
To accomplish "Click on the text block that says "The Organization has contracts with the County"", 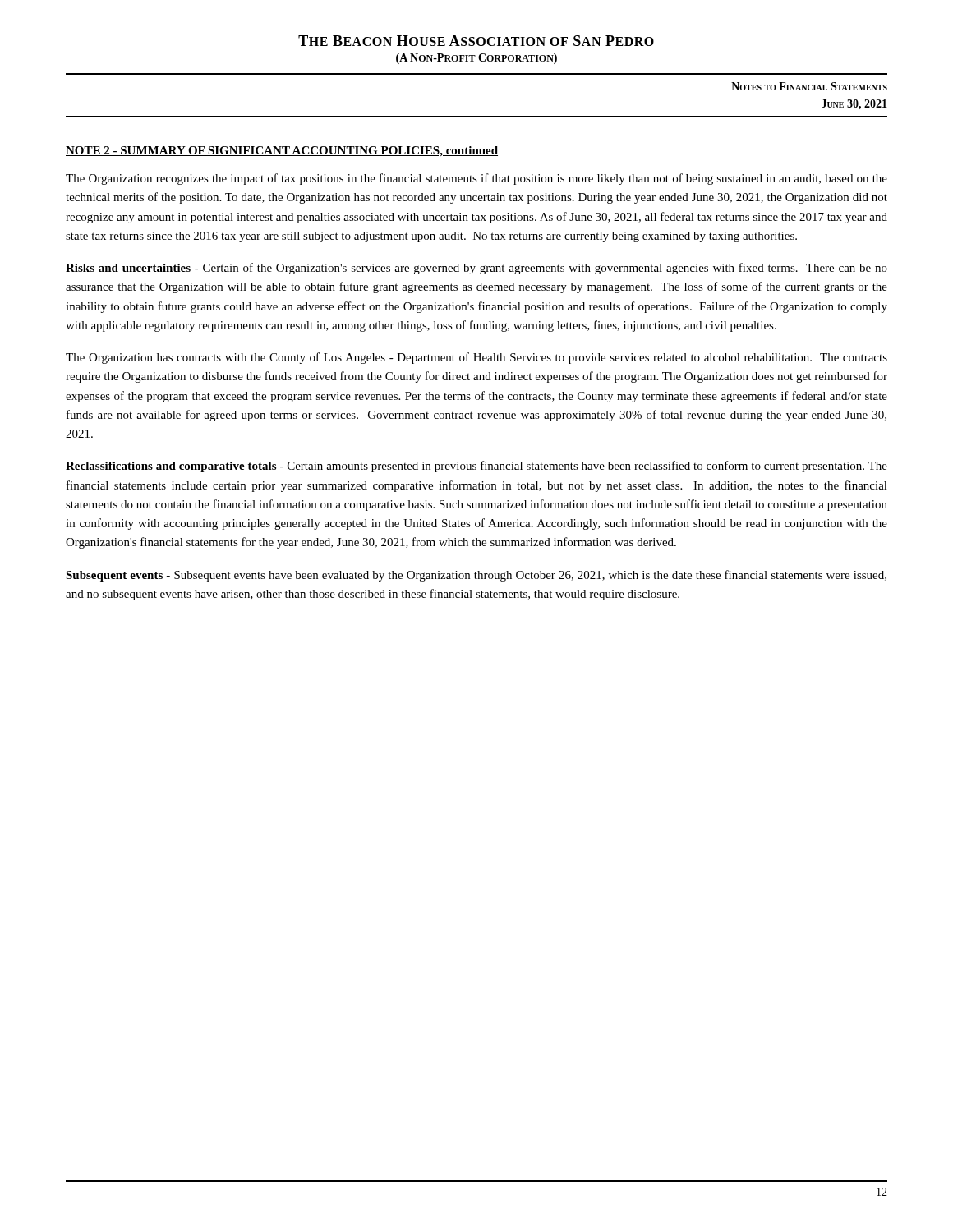I will (476, 395).
